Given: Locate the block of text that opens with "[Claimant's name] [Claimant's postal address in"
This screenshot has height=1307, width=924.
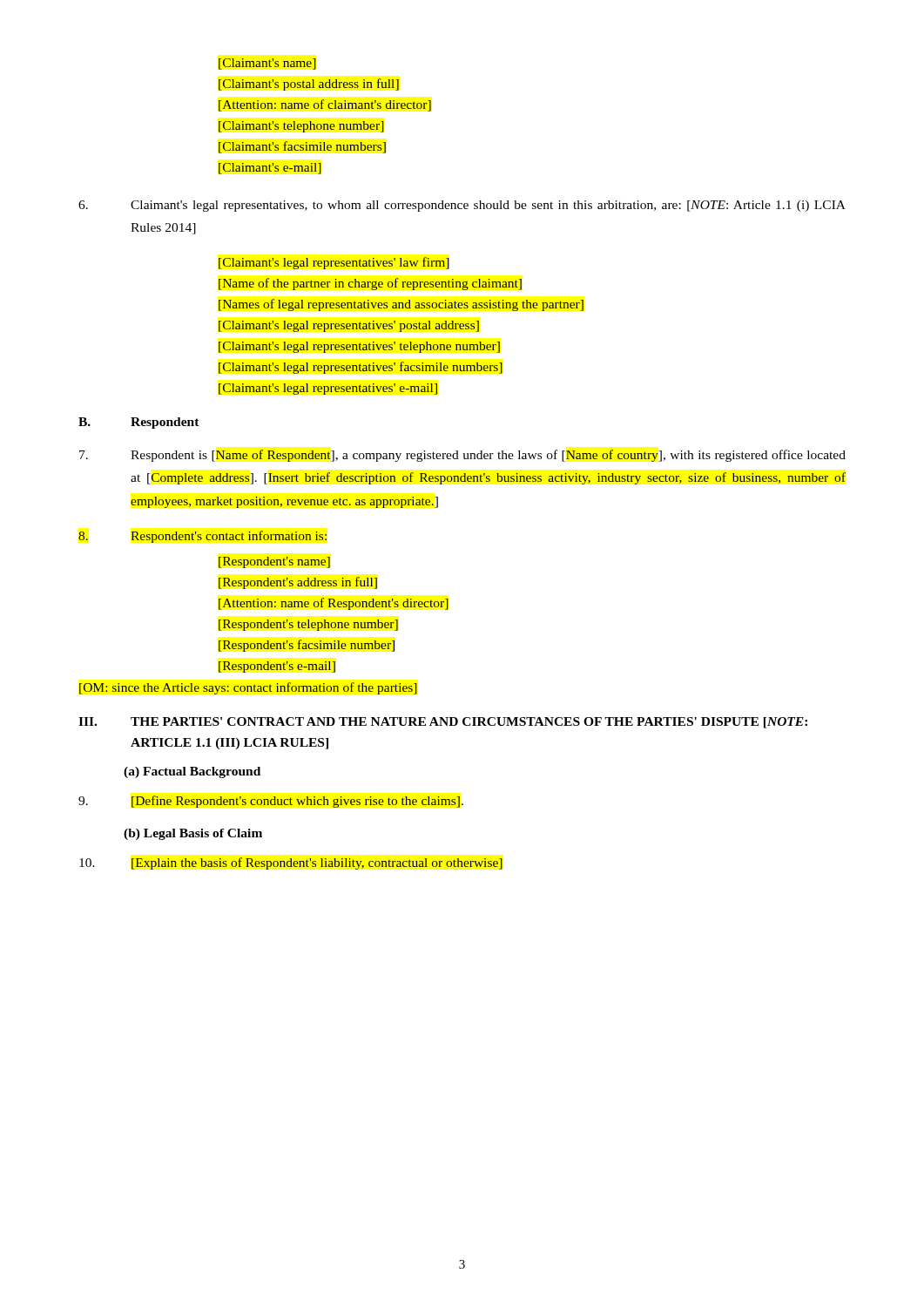Looking at the screenshot, I should tap(267, 64).
